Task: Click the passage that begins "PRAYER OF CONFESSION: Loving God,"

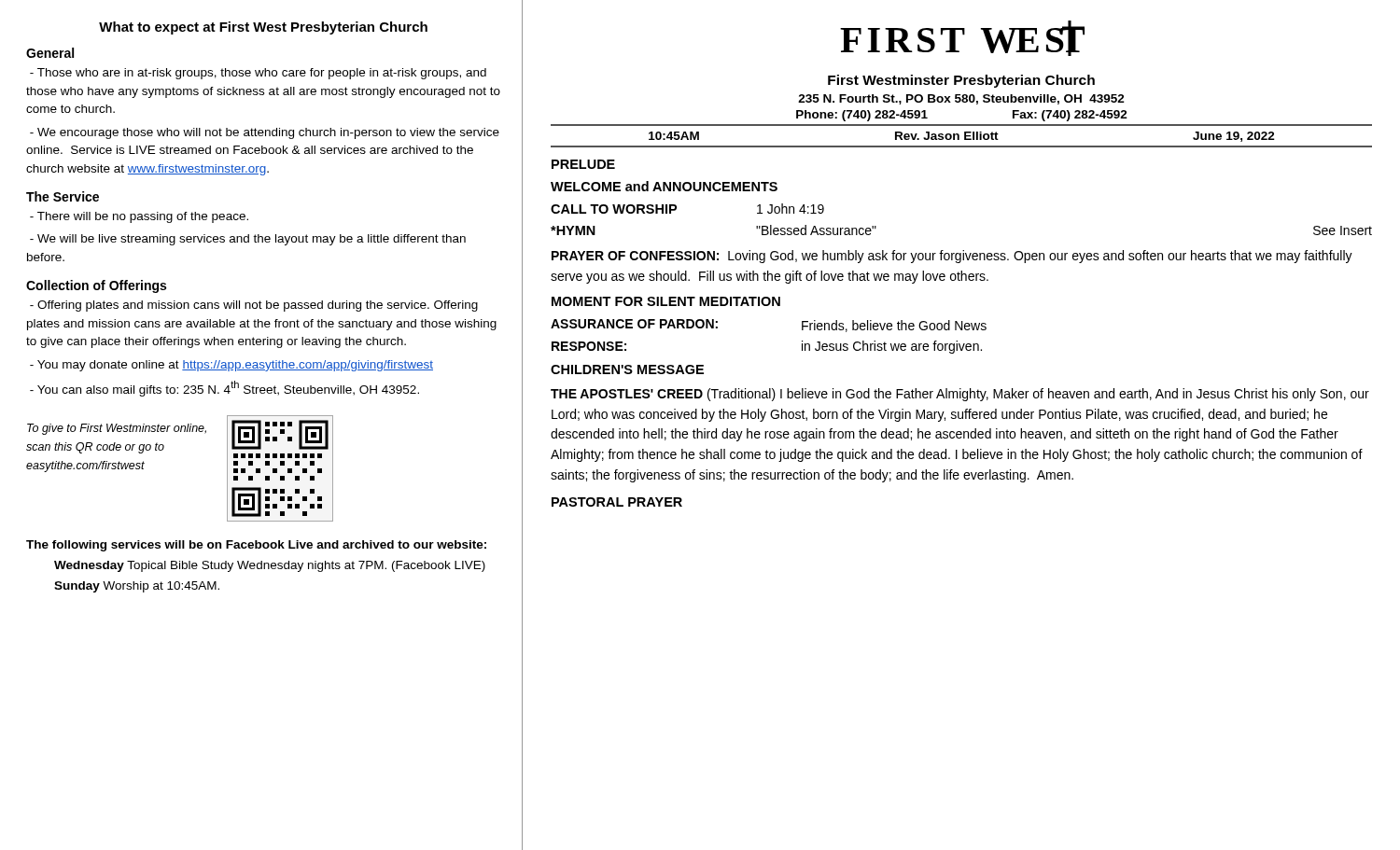Action: click(x=951, y=266)
